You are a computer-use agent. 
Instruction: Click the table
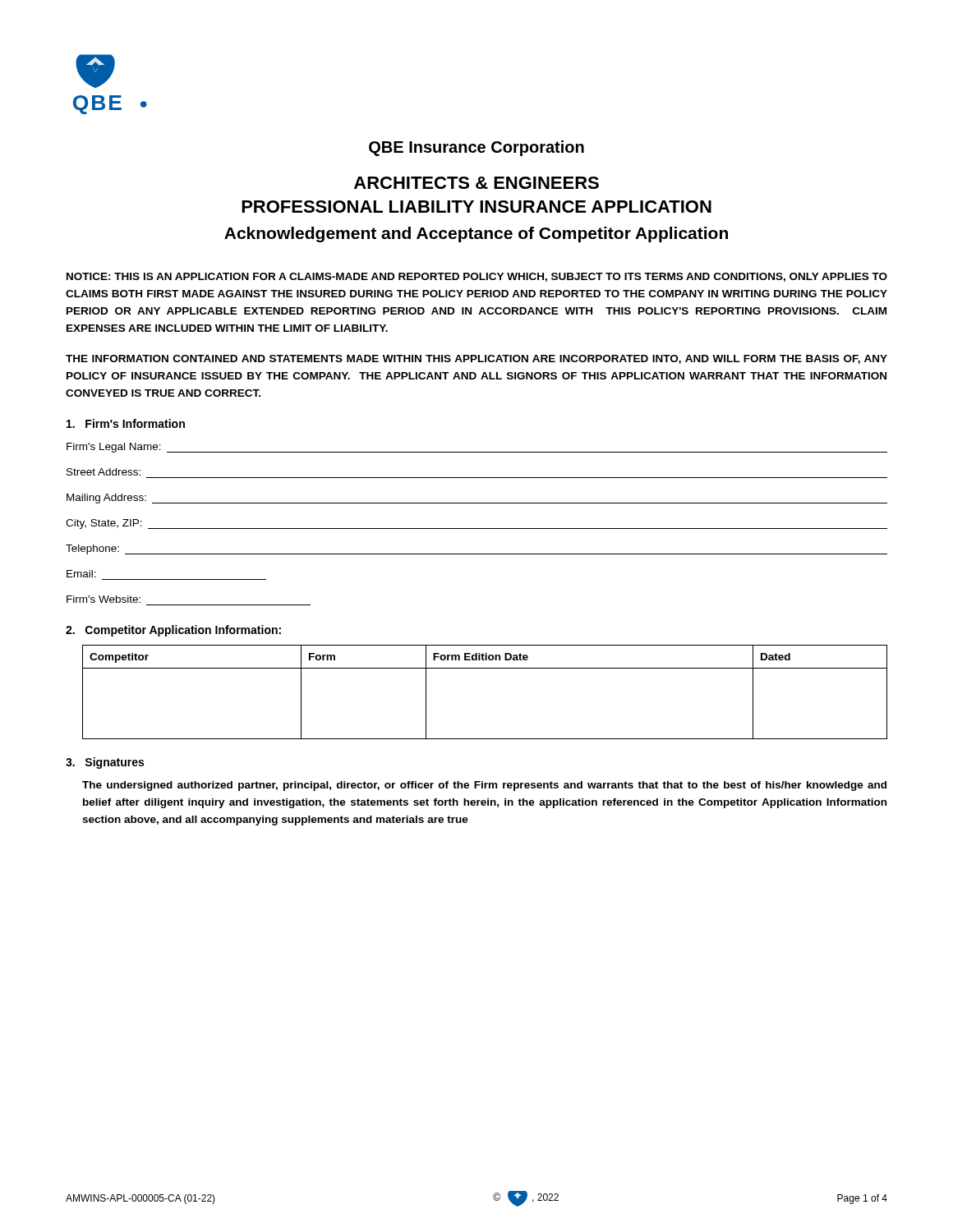pyautogui.click(x=485, y=692)
